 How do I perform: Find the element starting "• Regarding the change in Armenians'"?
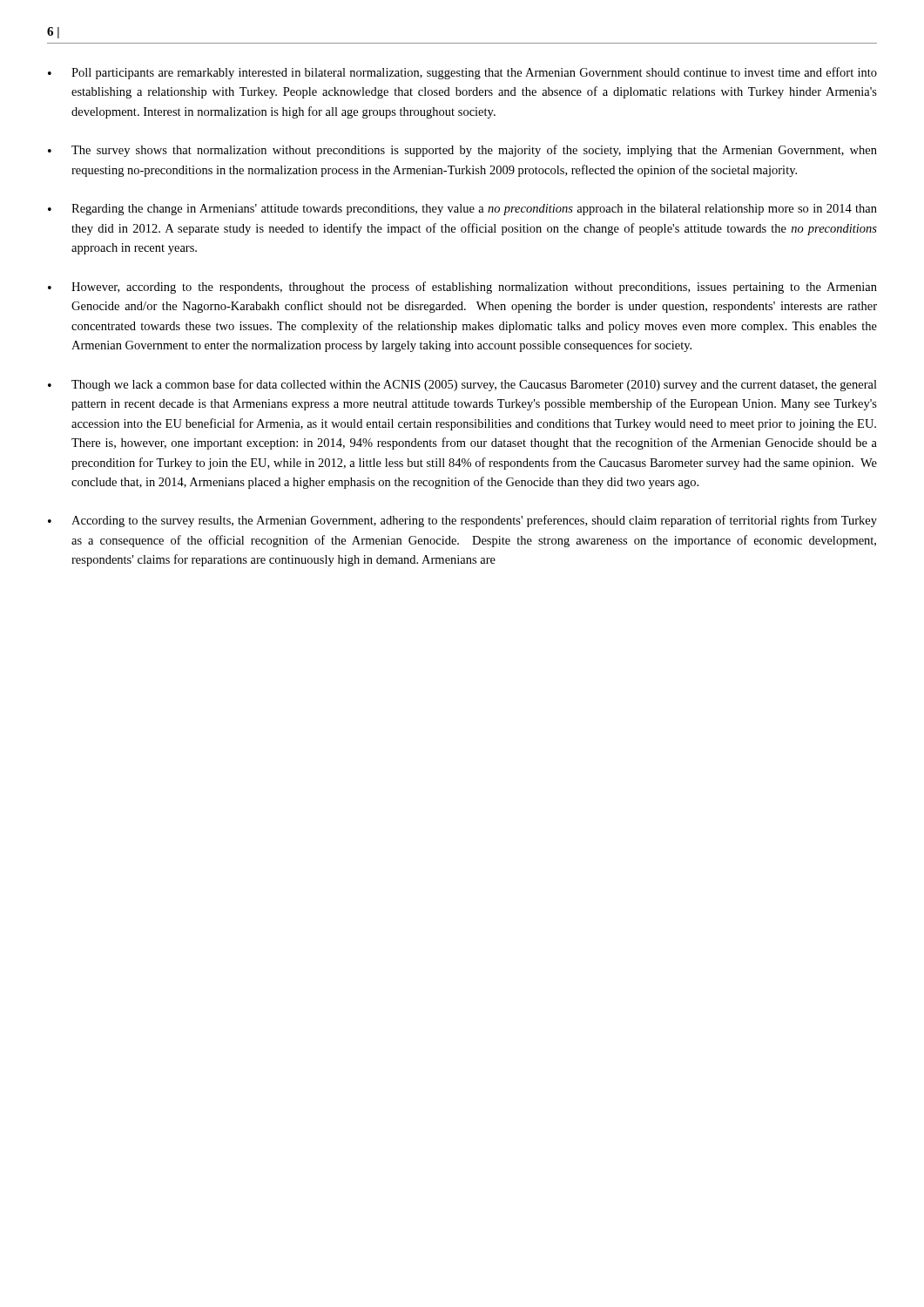point(462,228)
